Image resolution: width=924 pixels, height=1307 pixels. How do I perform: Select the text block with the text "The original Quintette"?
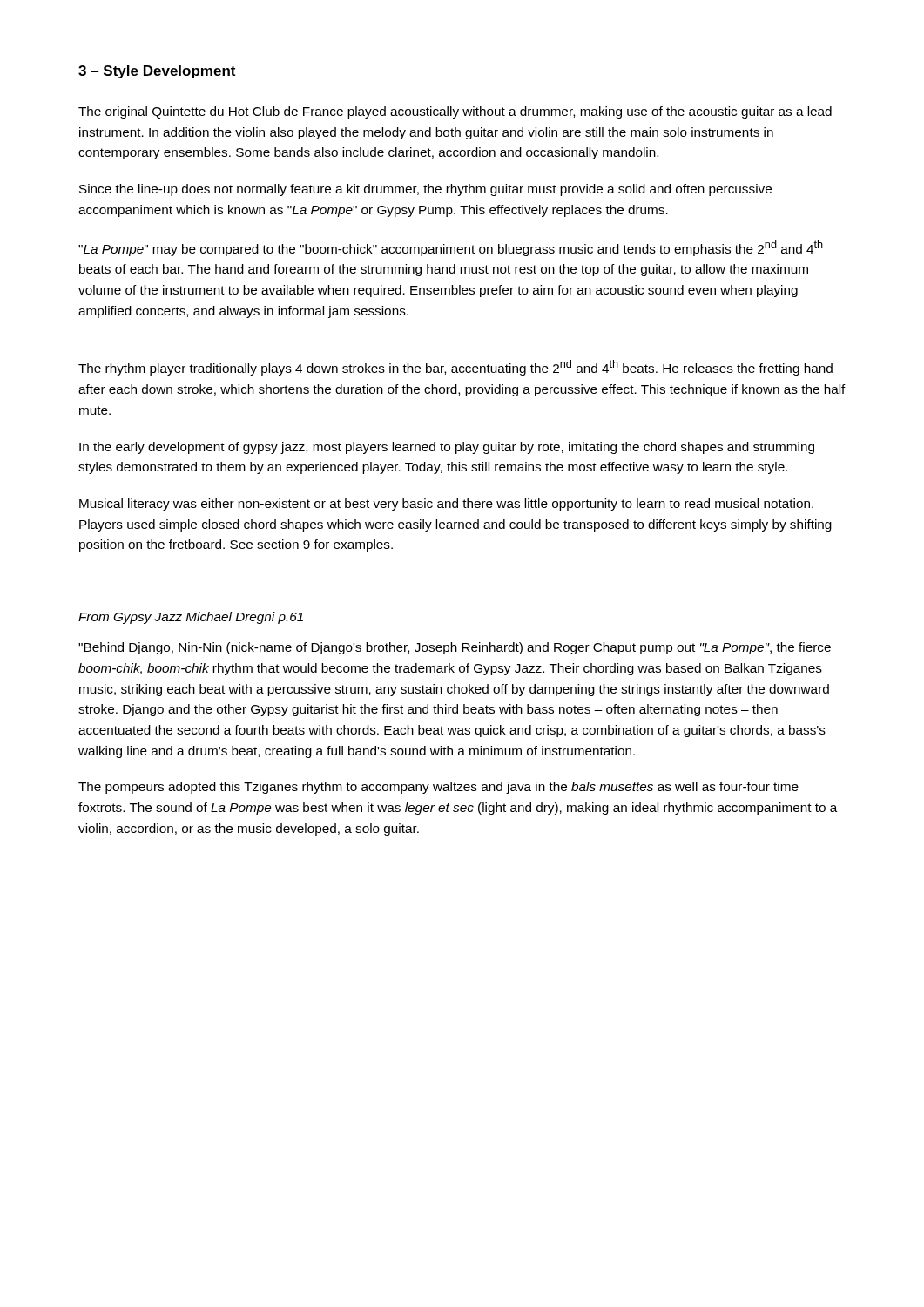tap(455, 132)
